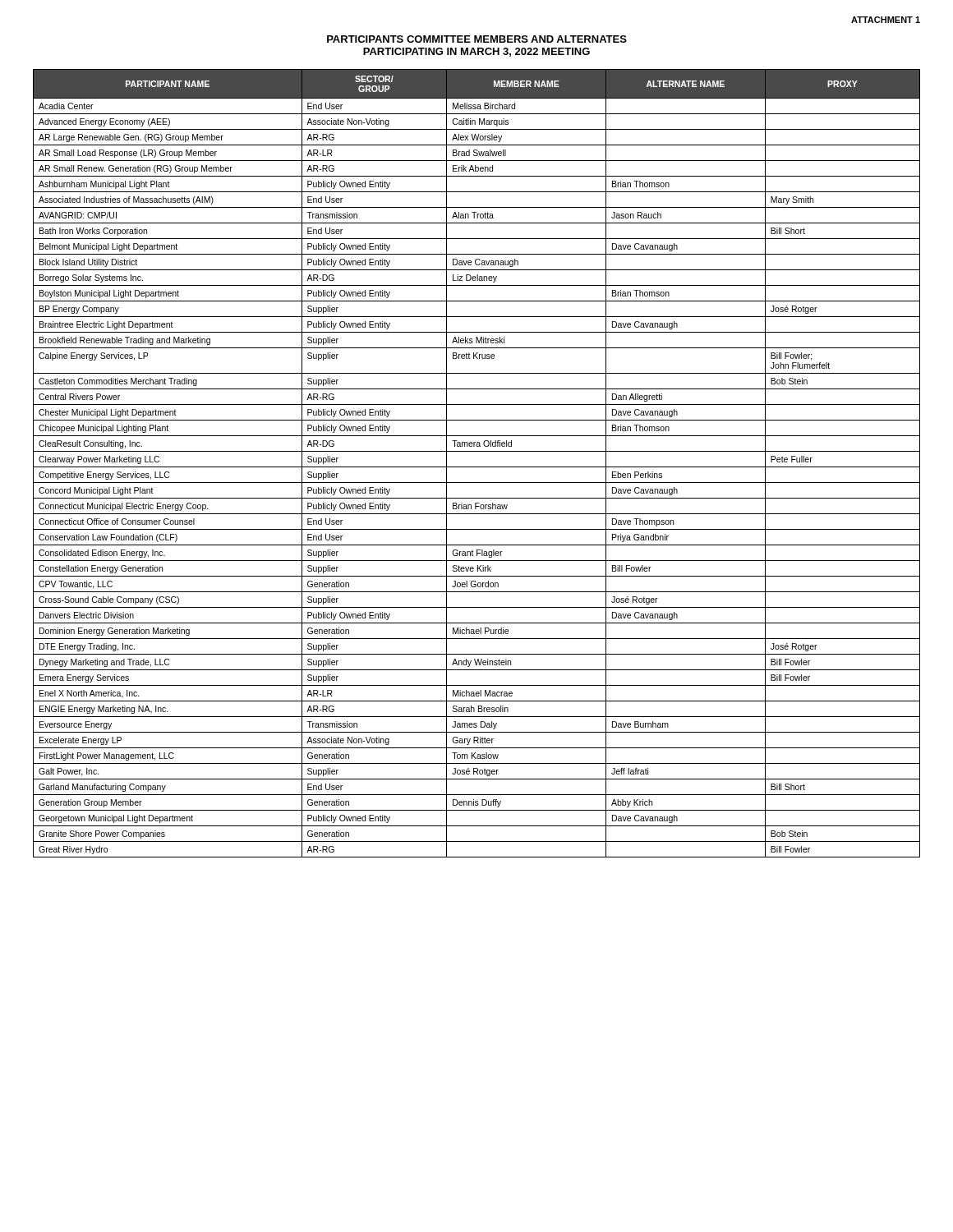Locate a table

coord(476,463)
